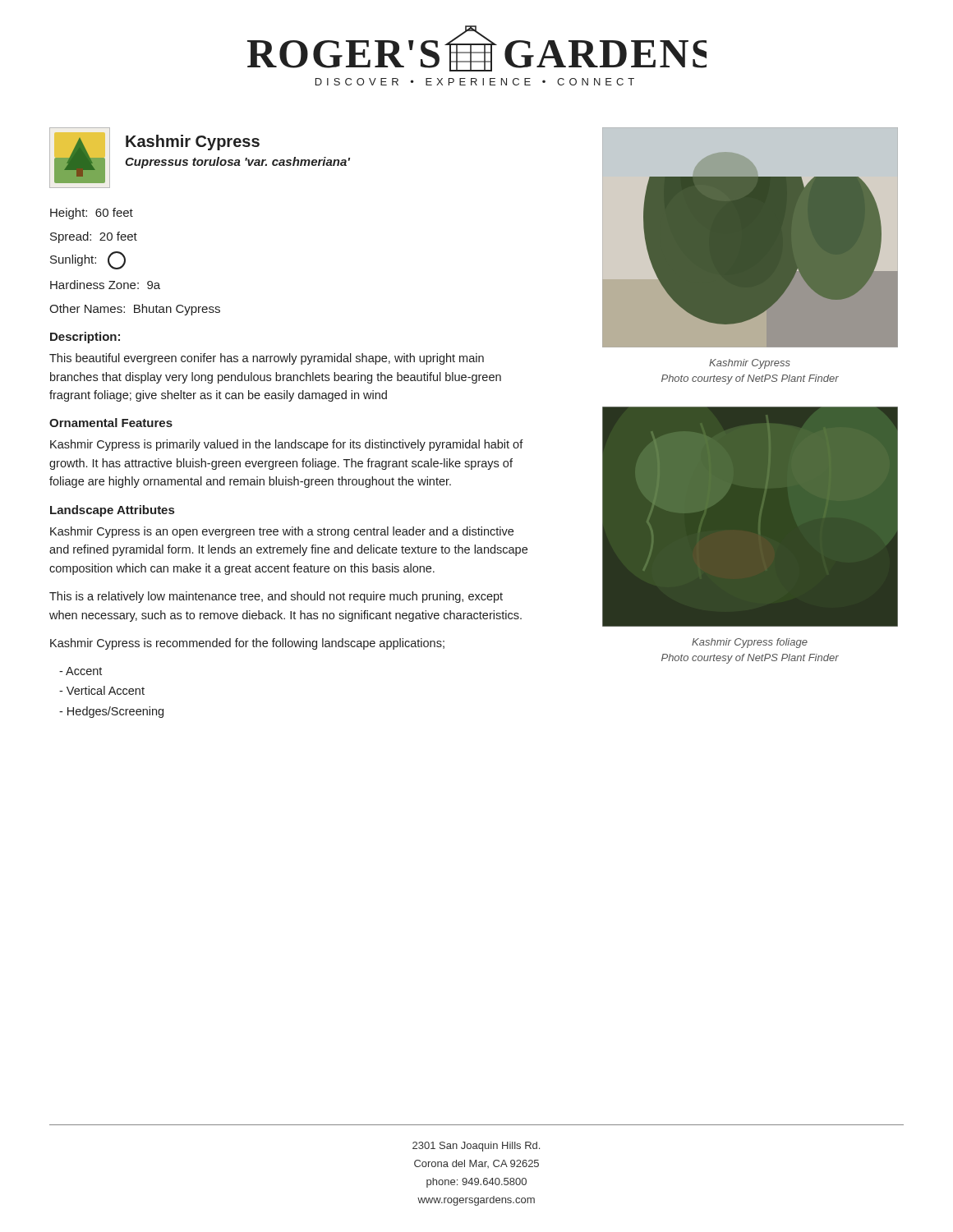Screen dimensions: 1232x953
Task: Find the list item that says "Vertical Accent"
Action: 102,691
